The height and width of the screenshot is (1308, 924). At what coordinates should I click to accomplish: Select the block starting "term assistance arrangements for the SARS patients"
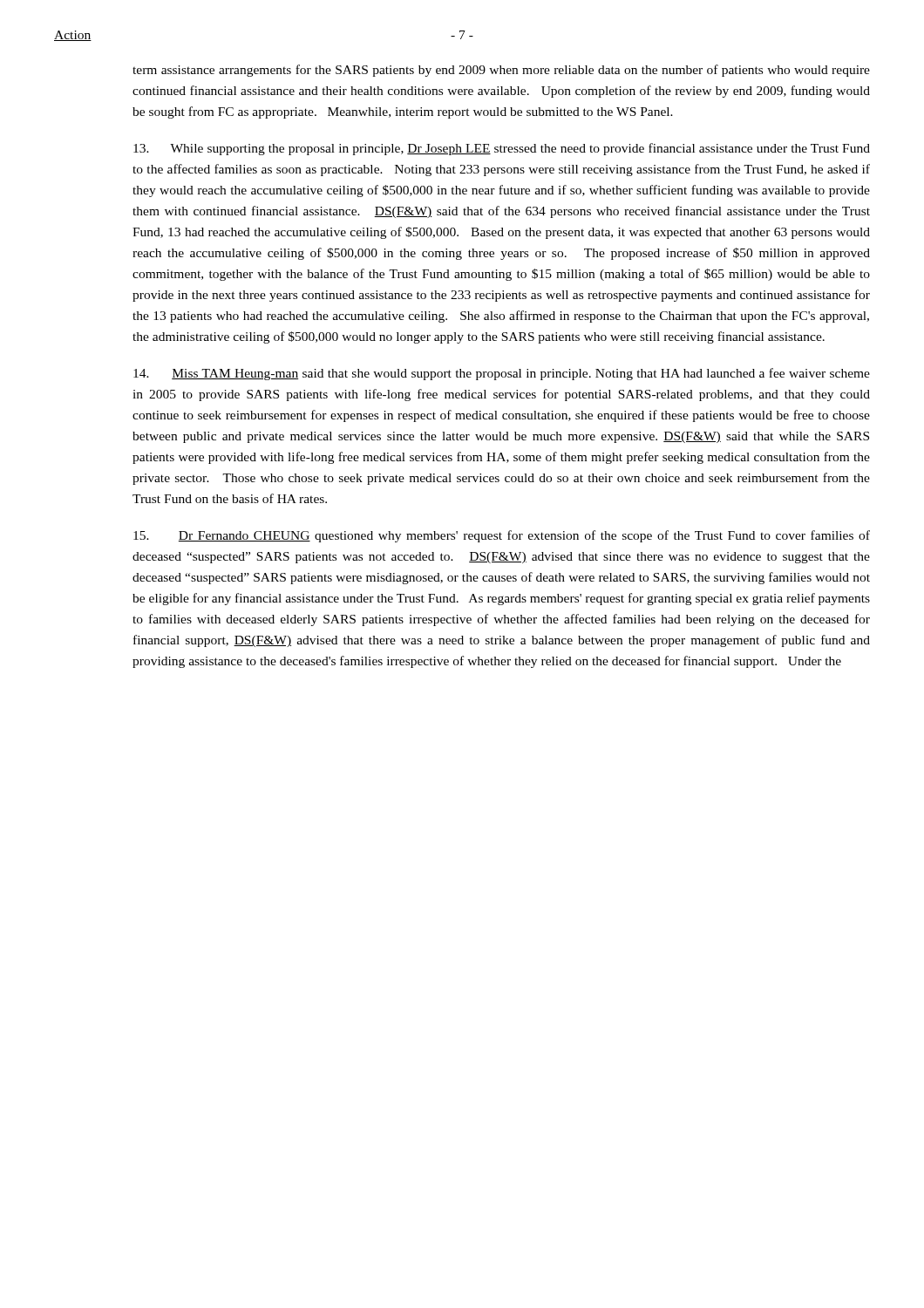tap(501, 90)
